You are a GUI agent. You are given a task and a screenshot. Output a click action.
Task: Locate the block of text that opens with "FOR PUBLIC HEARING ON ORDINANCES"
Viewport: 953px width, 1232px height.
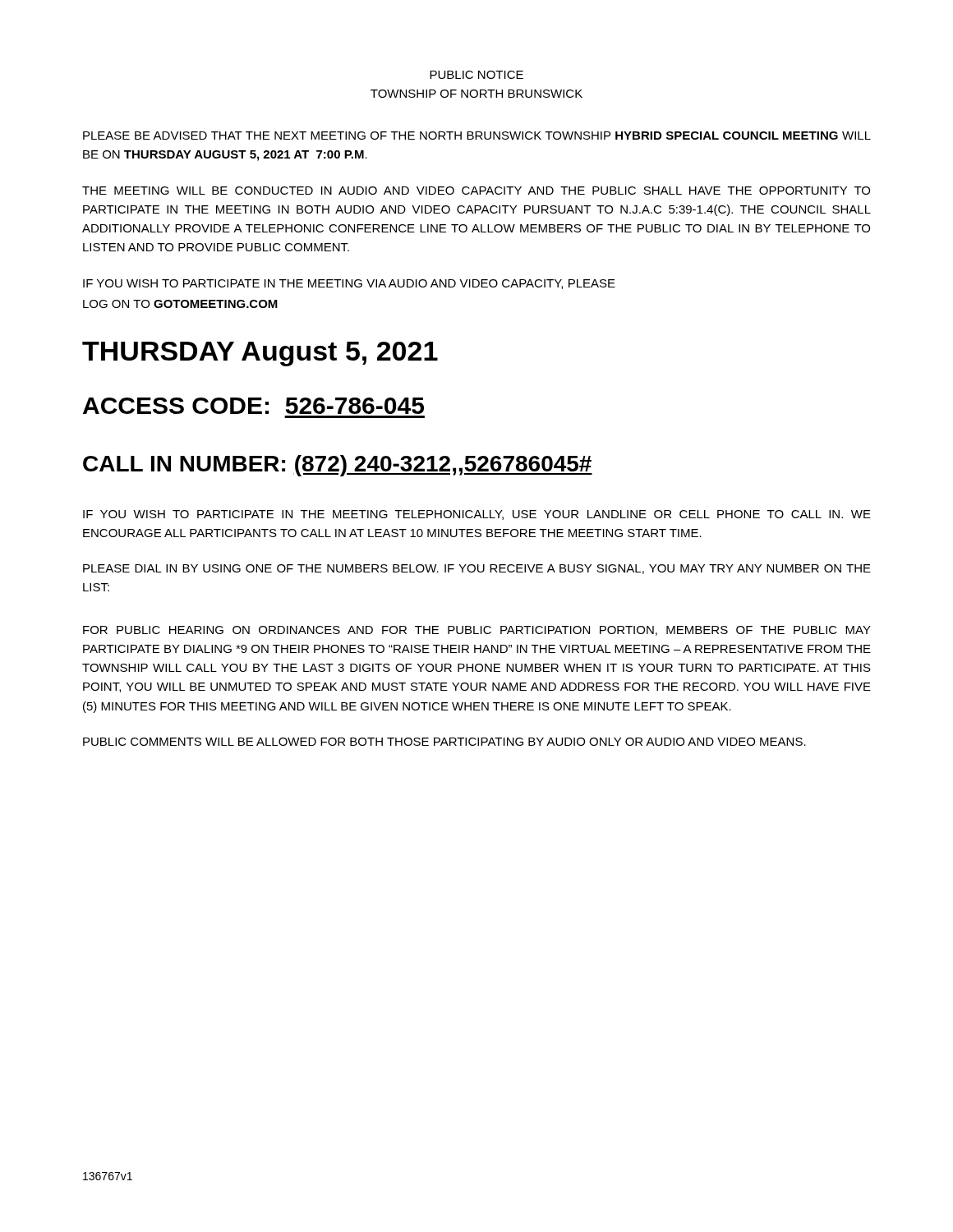pyautogui.click(x=476, y=667)
